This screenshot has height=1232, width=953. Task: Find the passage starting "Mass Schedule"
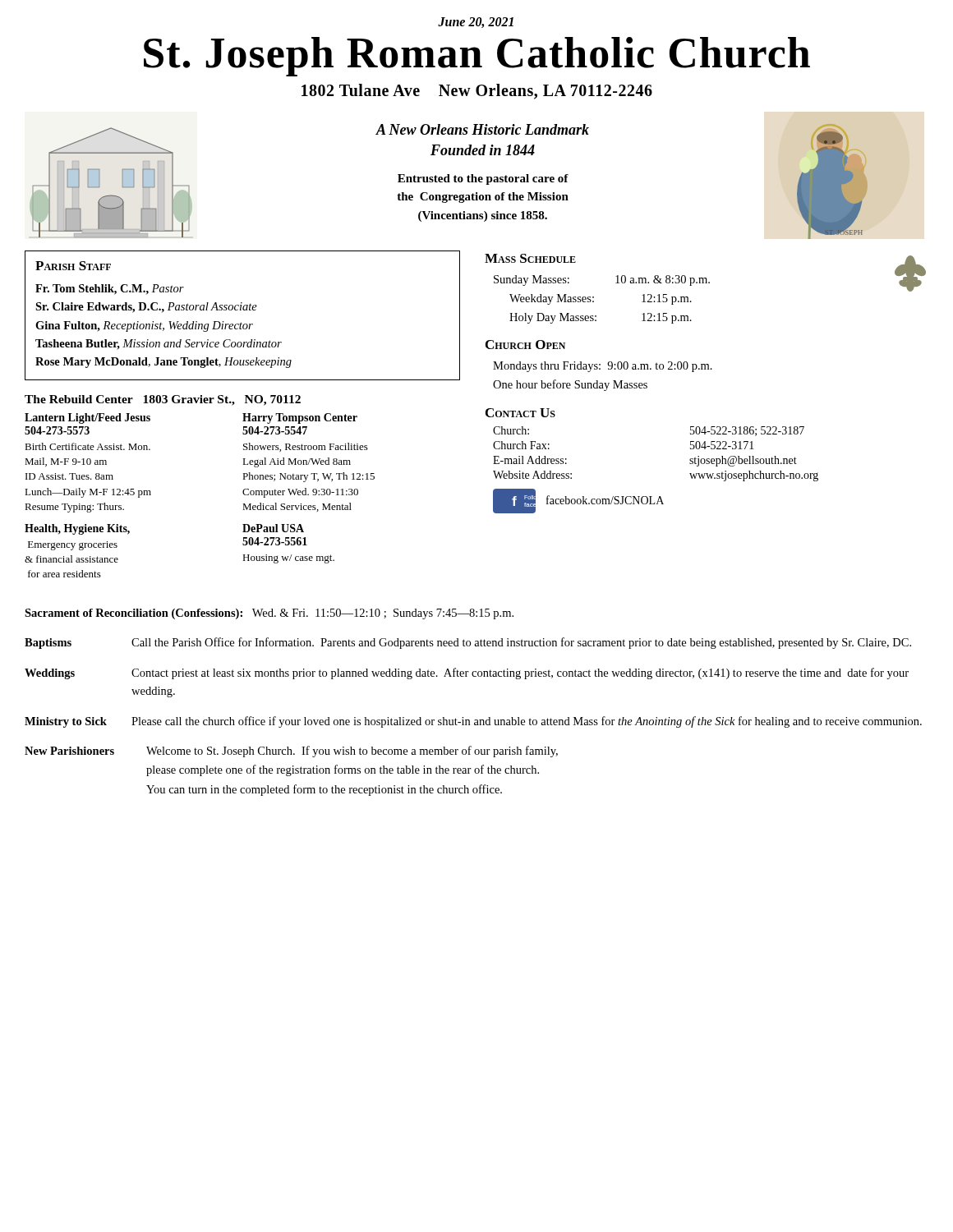click(530, 258)
